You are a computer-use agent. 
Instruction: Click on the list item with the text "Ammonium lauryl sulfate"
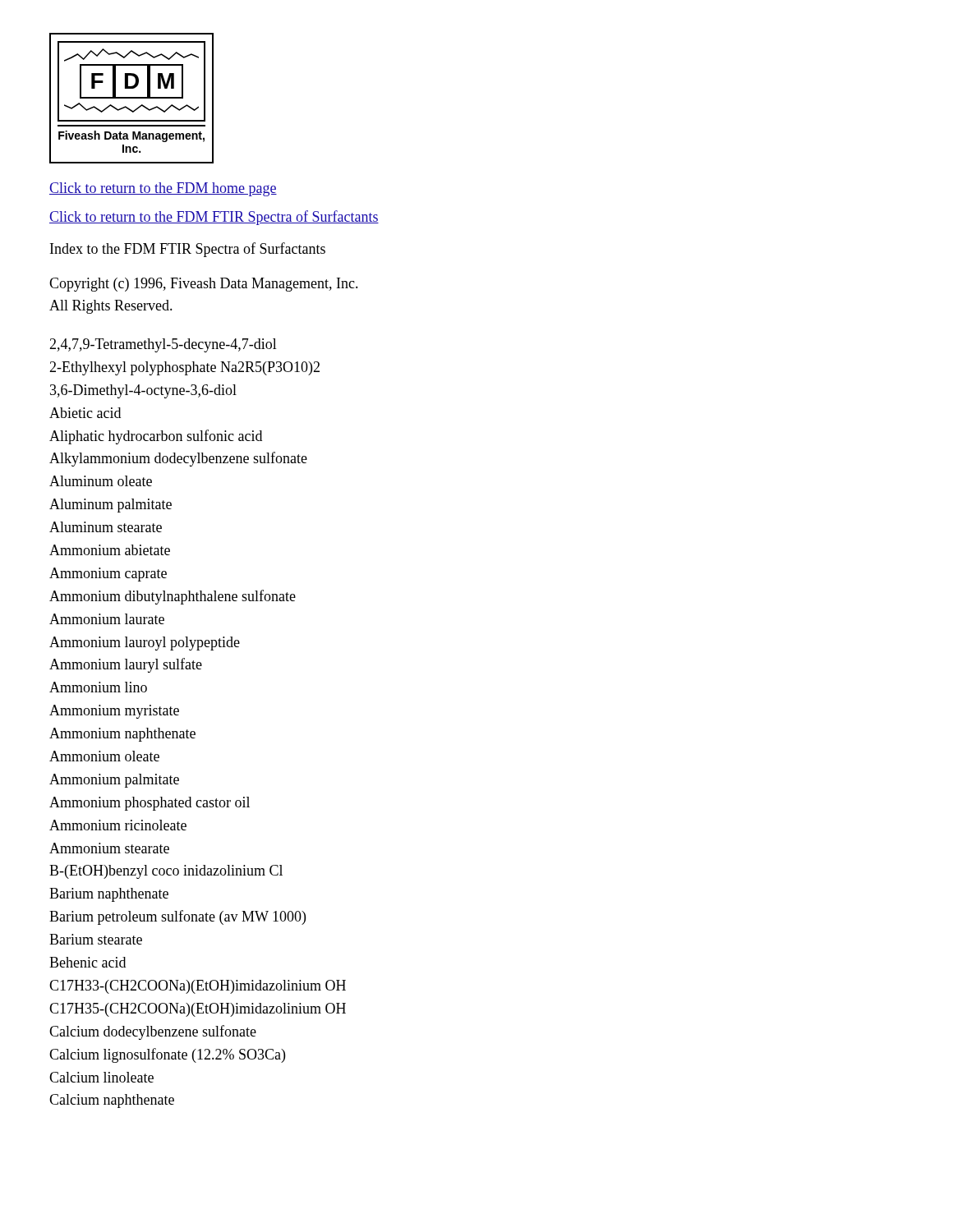tap(126, 665)
